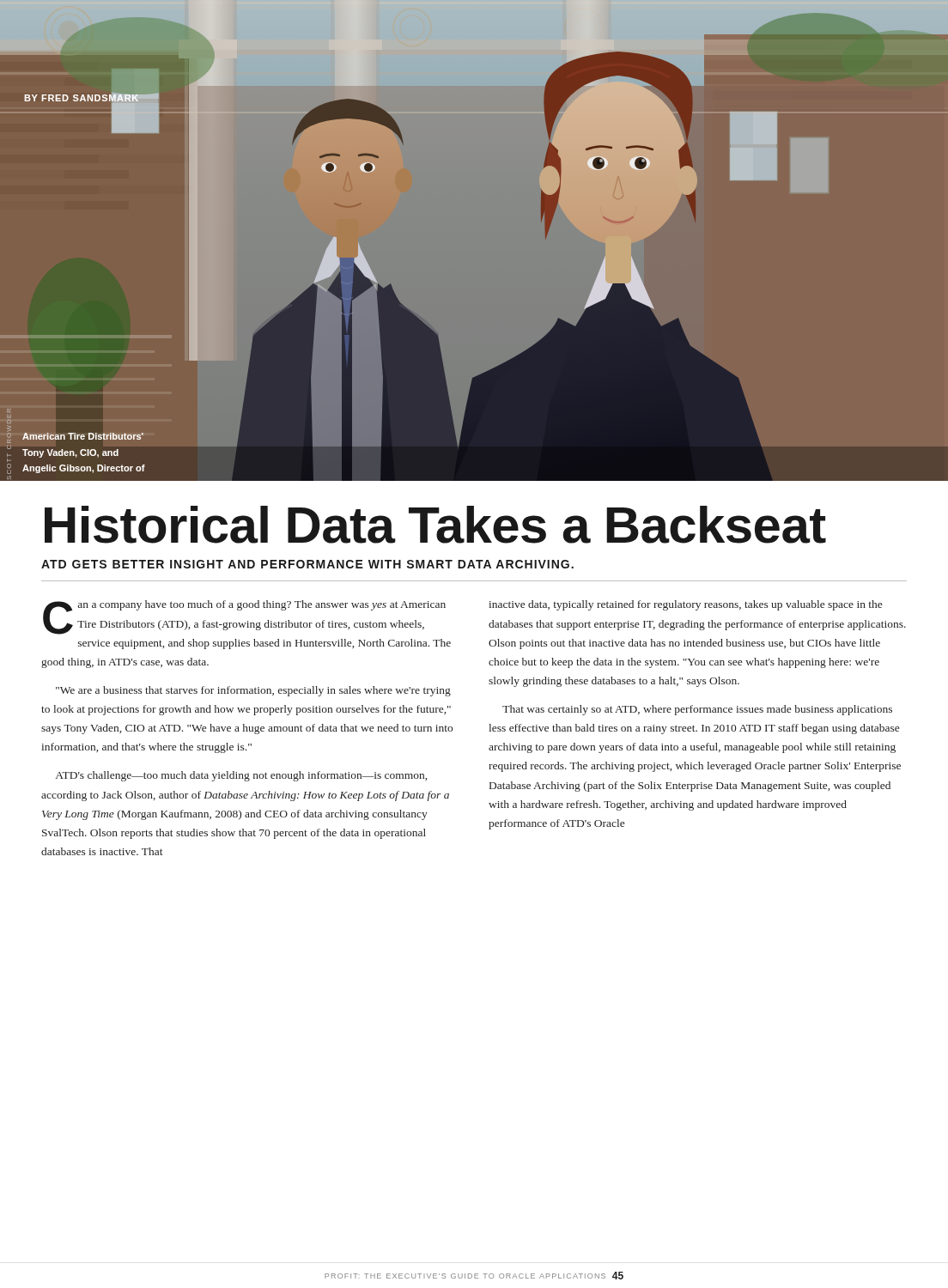Select the title
948x1288 pixels.
point(474,525)
